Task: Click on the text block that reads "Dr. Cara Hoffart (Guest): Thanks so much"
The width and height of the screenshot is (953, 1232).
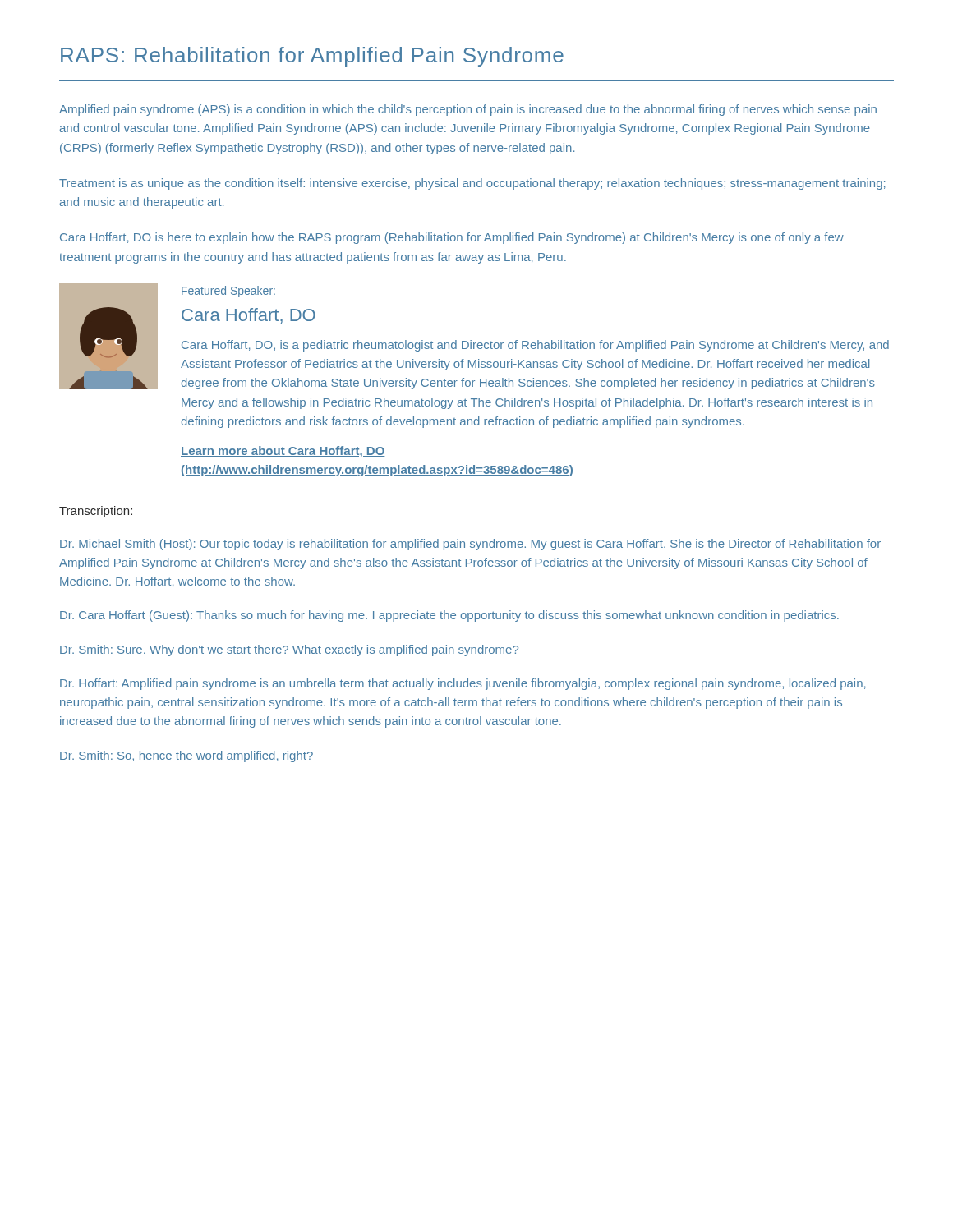Action: coord(449,615)
